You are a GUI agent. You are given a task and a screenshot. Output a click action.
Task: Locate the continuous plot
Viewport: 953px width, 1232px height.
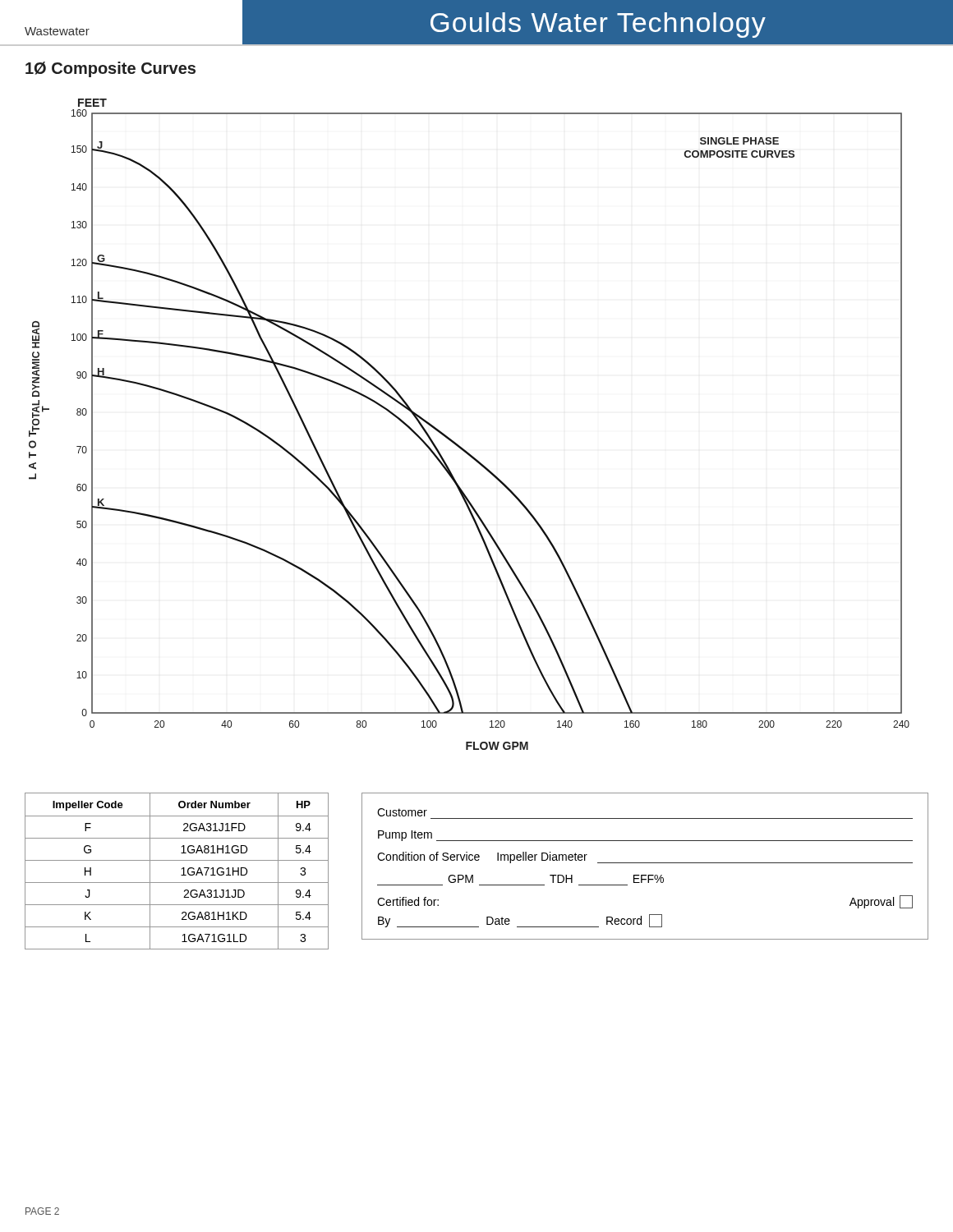472,425
